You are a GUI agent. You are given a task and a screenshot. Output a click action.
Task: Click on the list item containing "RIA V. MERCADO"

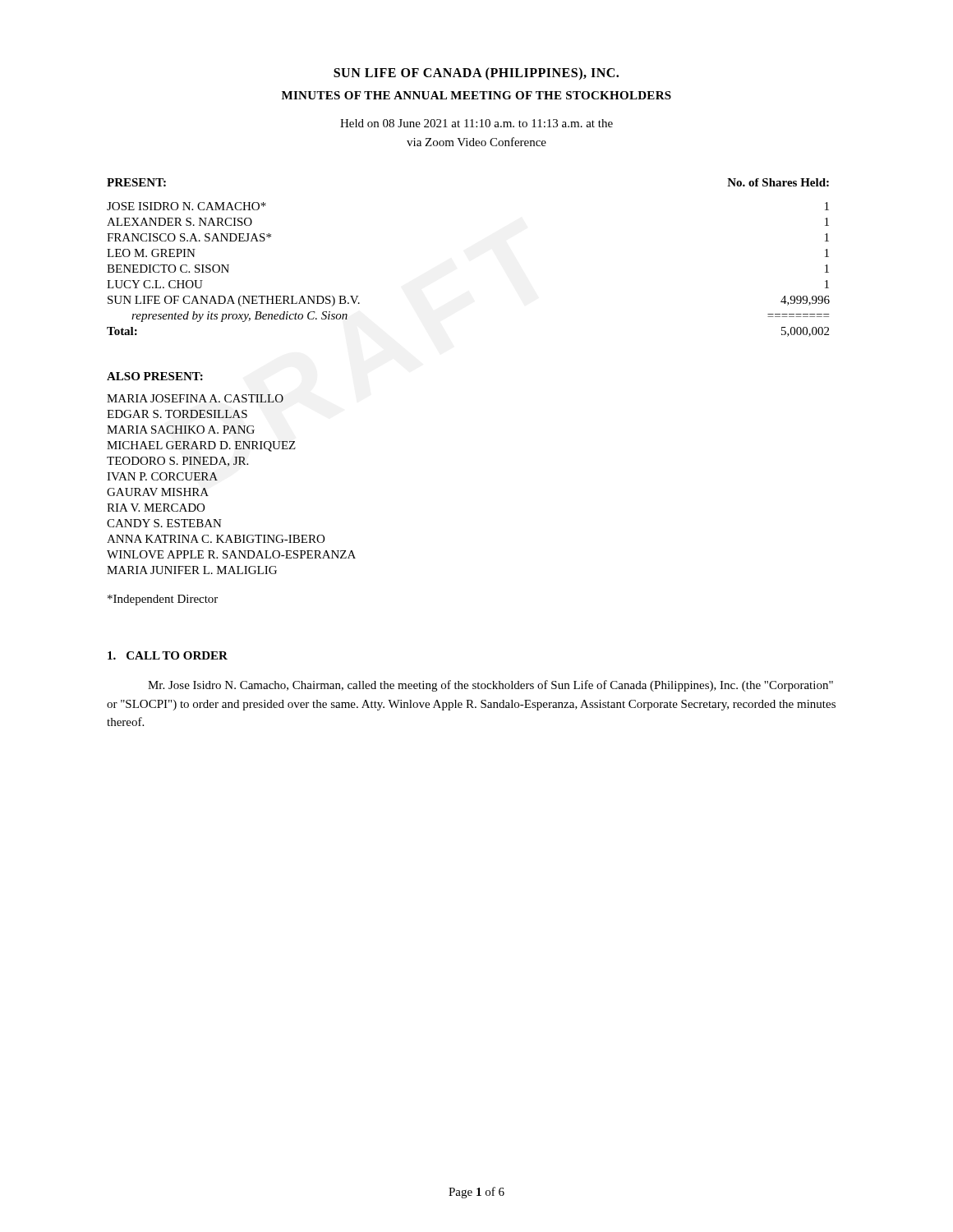(x=156, y=508)
